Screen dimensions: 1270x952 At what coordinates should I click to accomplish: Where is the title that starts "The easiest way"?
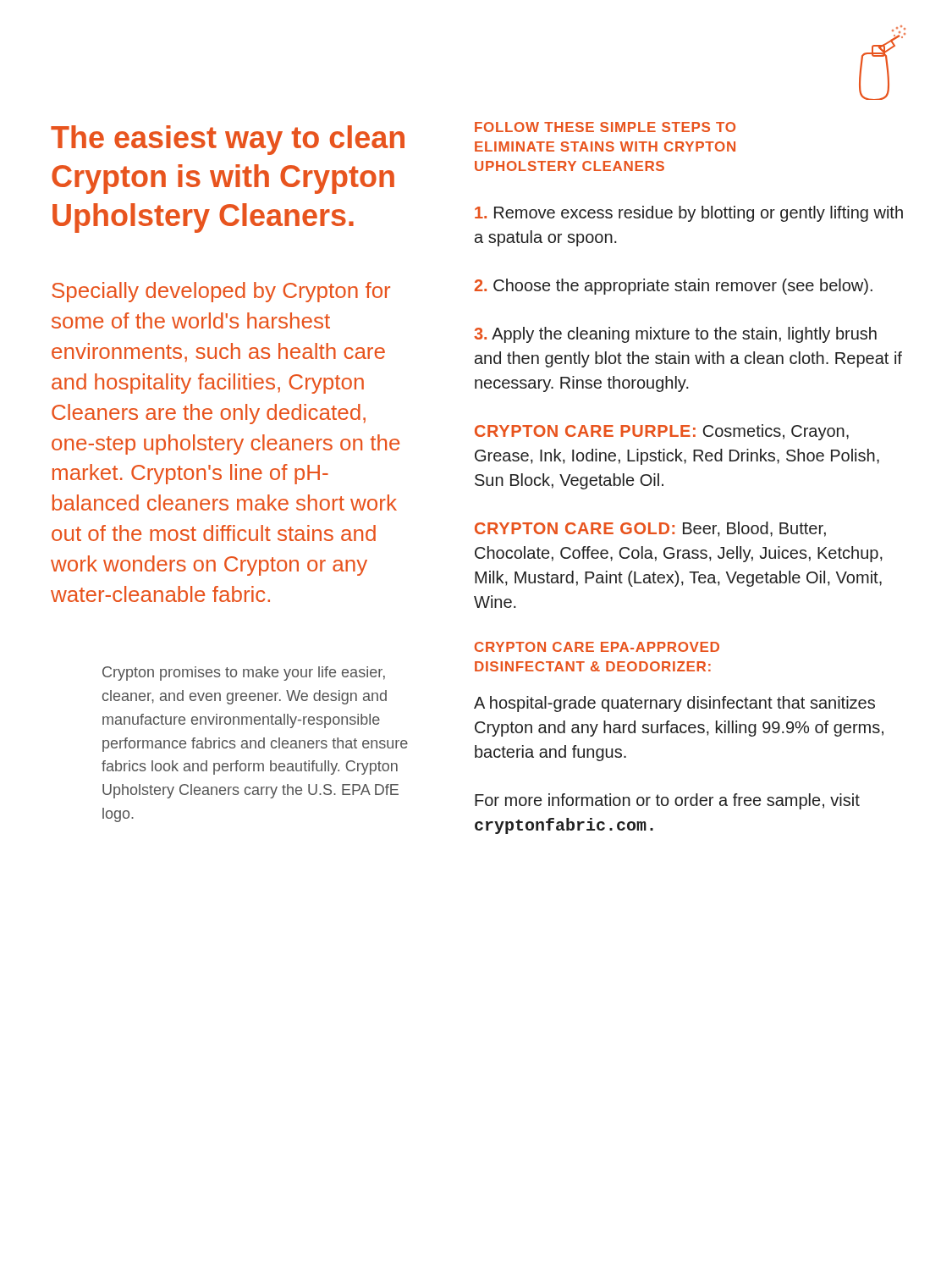[x=229, y=177]
